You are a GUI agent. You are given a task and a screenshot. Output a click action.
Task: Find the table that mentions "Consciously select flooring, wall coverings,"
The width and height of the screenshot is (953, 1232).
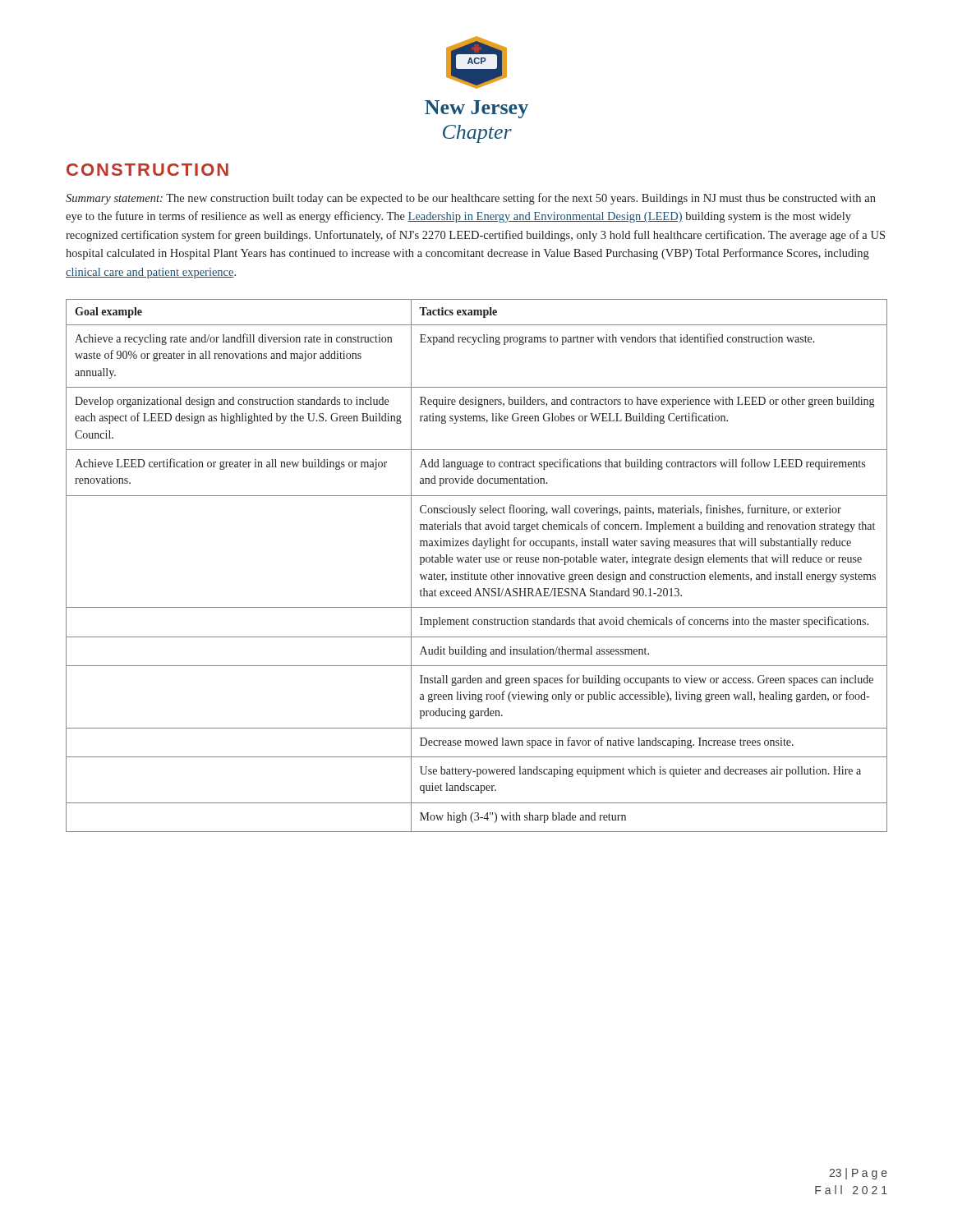(476, 566)
